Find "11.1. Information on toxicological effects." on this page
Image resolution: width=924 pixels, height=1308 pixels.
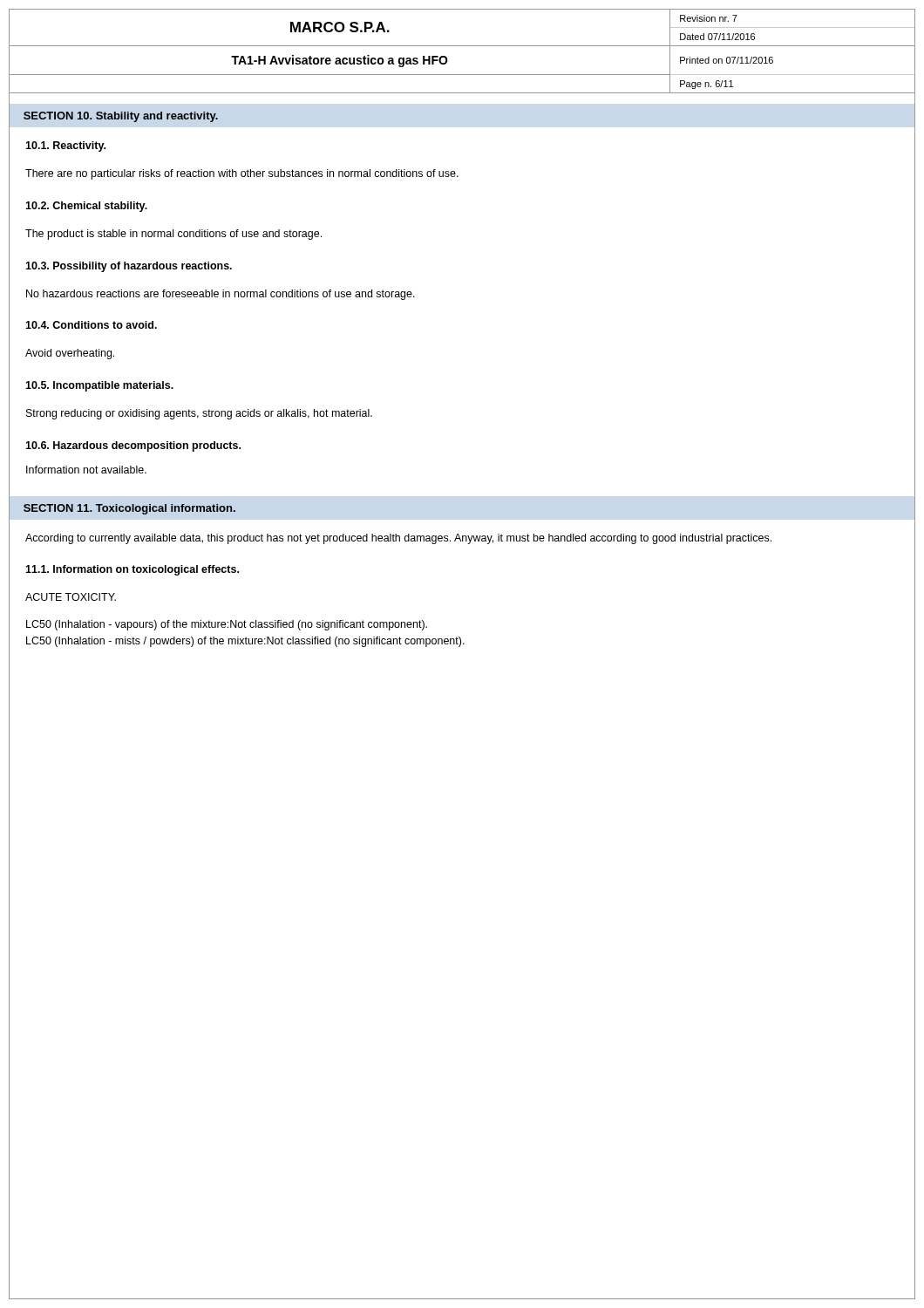[x=132, y=570]
